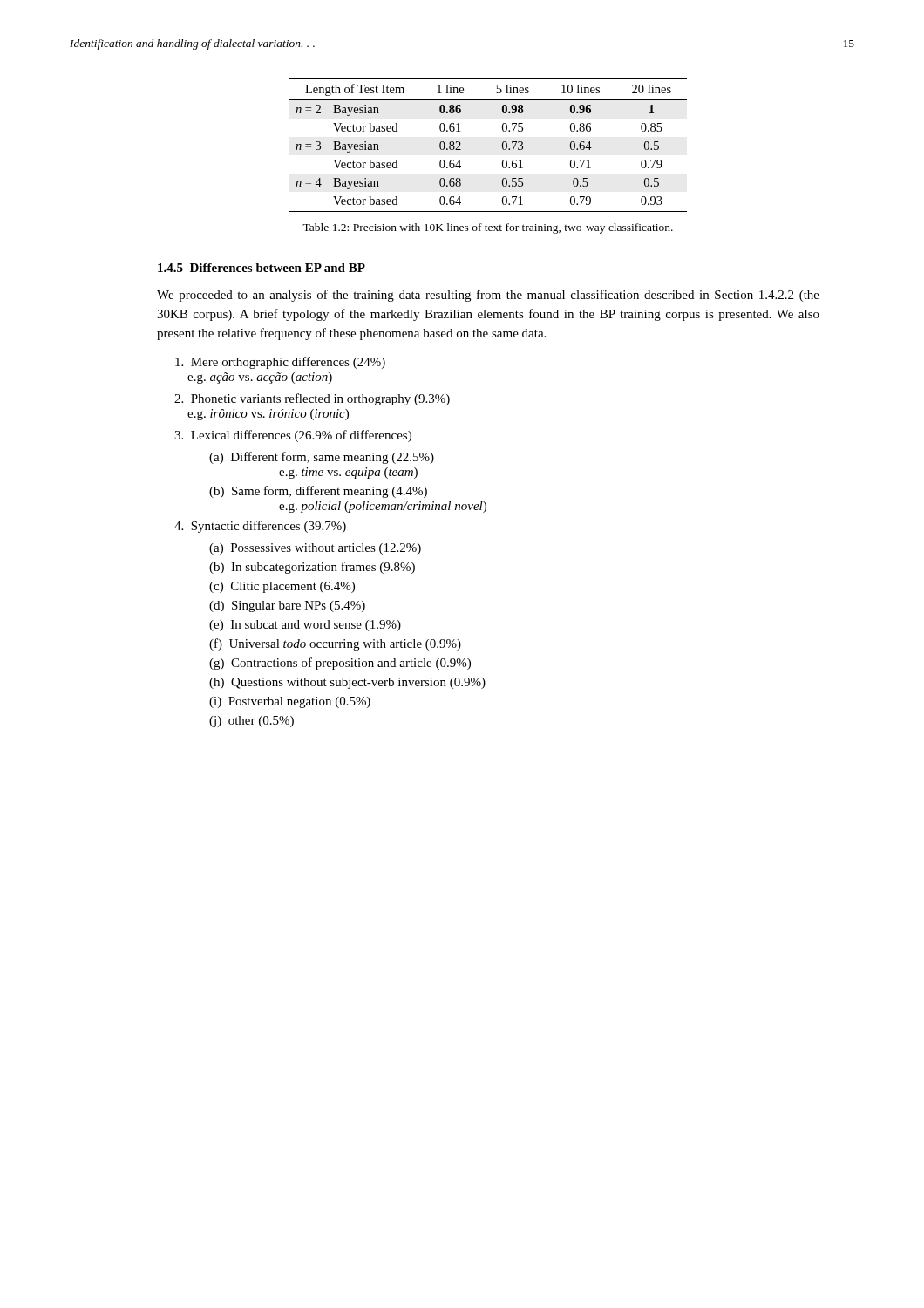924x1308 pixels.
Task: Click on the list item that reads "(g) Contractions of preposition and"
Action: click(x=340, y=663)
